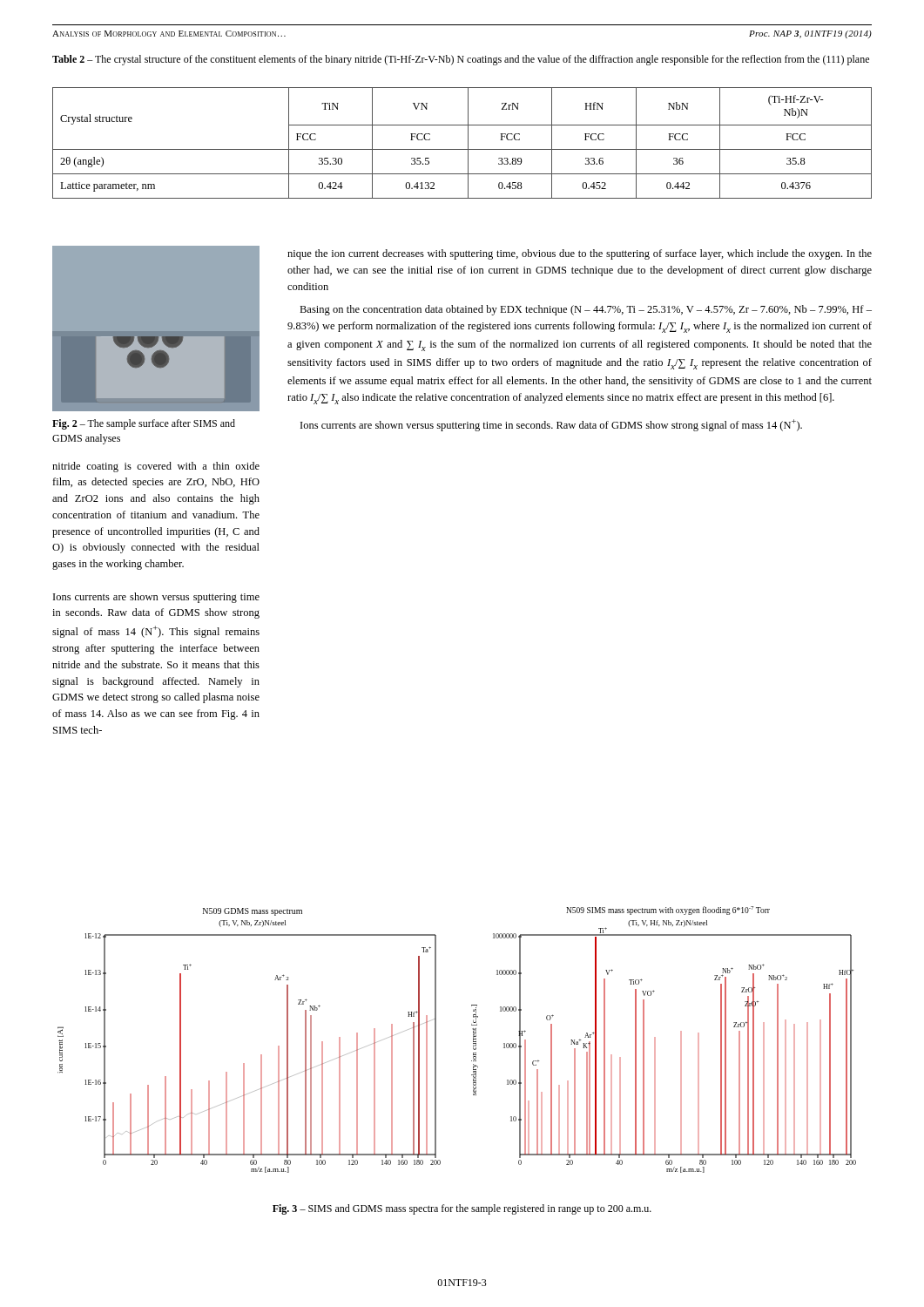Screen dimensions: 1307x924
Task: Locate the photo
Action: coord(156,329)
